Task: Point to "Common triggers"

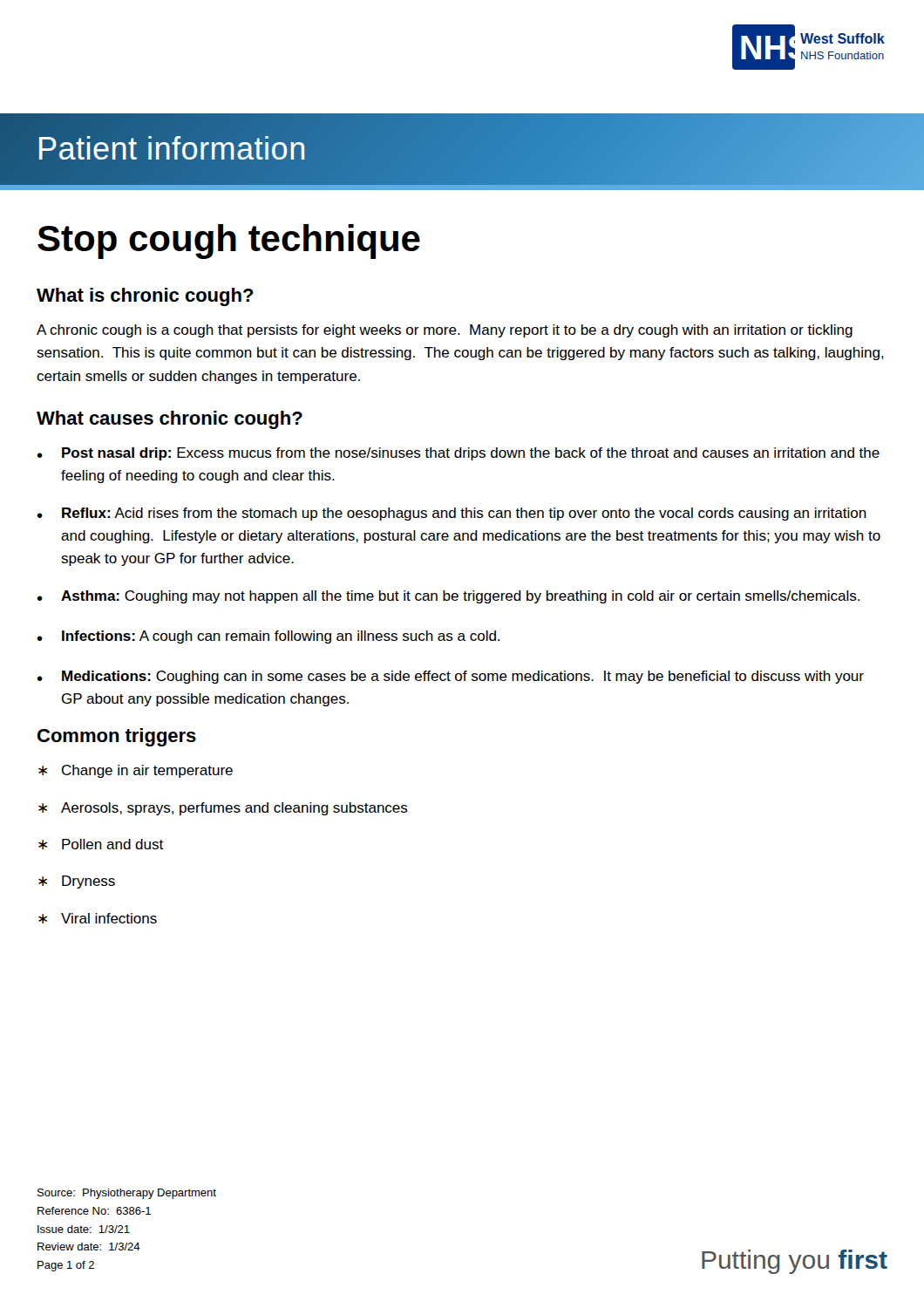Action: [117, 736]
